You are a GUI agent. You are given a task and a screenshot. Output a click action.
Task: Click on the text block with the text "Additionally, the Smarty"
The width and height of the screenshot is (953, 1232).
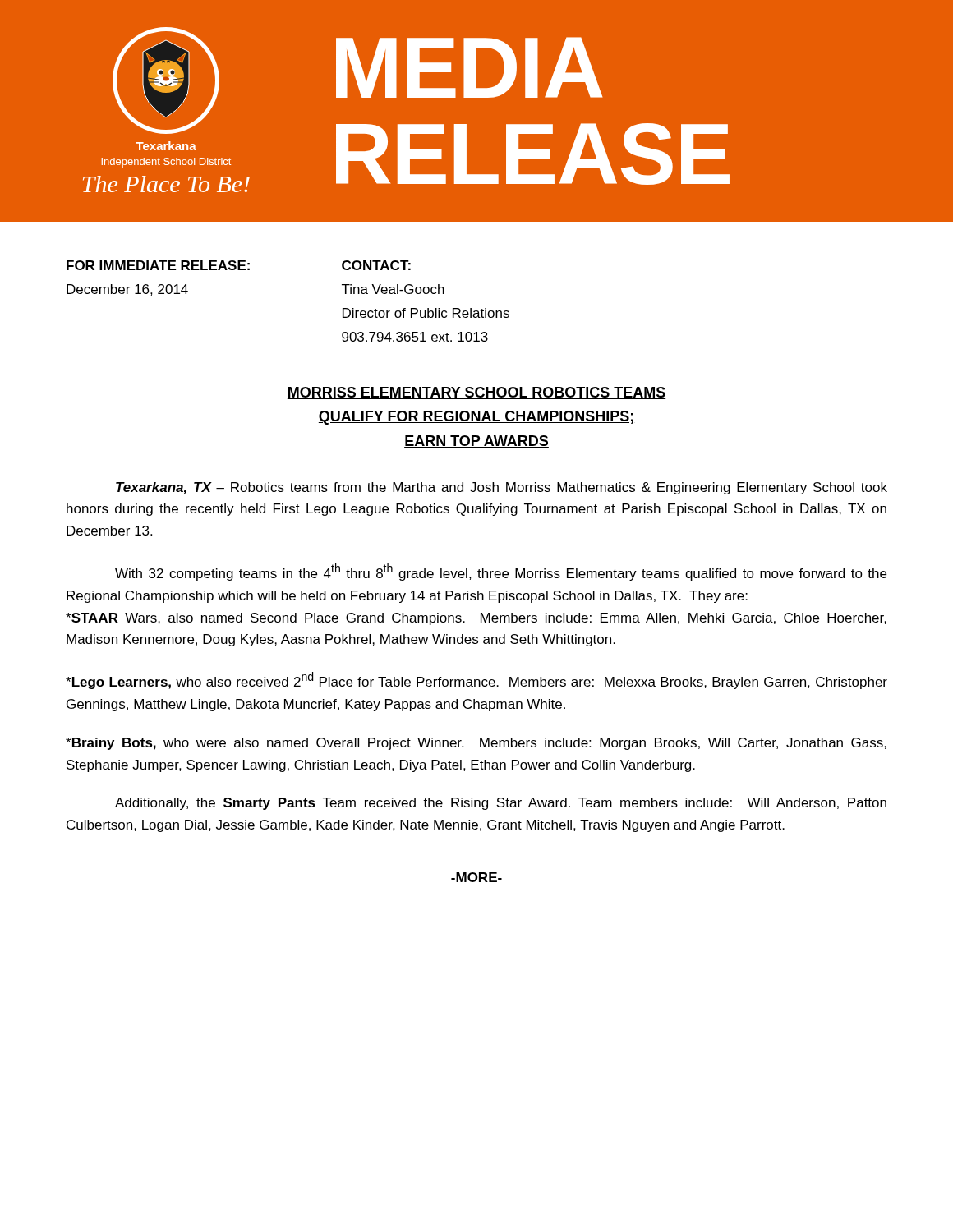(476, 814)
